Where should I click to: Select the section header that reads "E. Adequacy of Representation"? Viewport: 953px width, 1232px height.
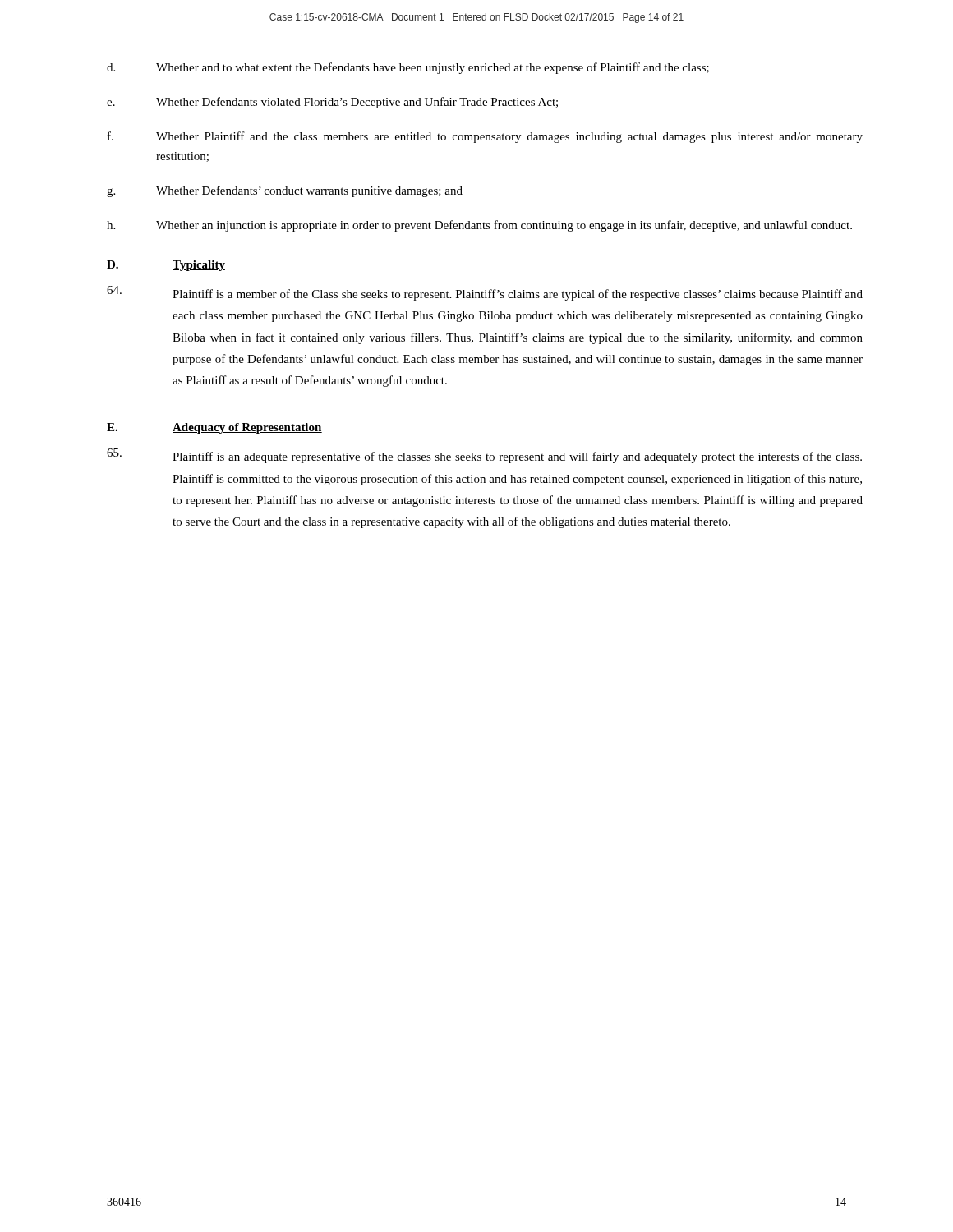pos(214,428)
